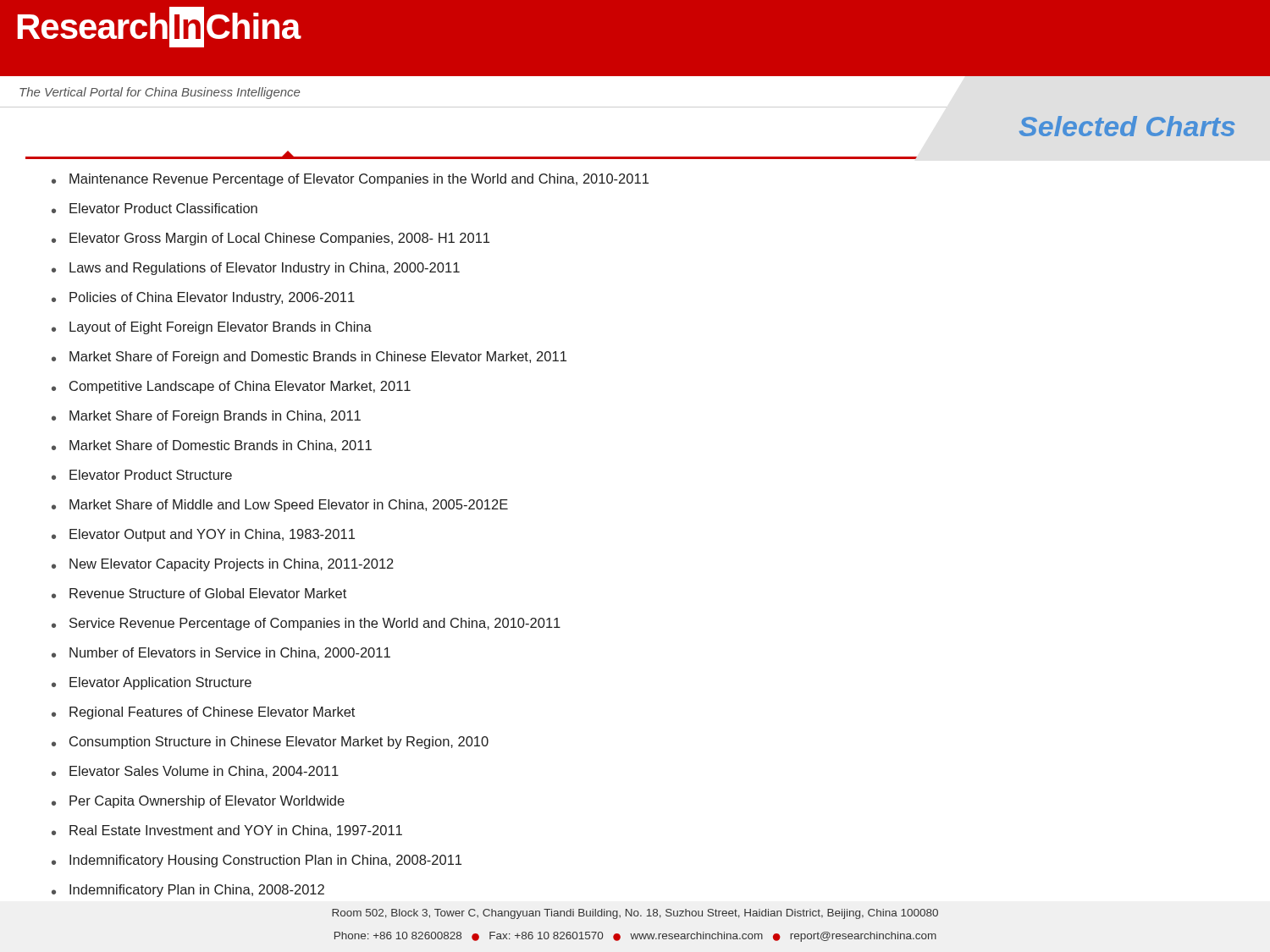Select the list item that reads "• Policies of China"
Image resolution: width=1270 pixels, height=952 pixels.
coord(203,298)
